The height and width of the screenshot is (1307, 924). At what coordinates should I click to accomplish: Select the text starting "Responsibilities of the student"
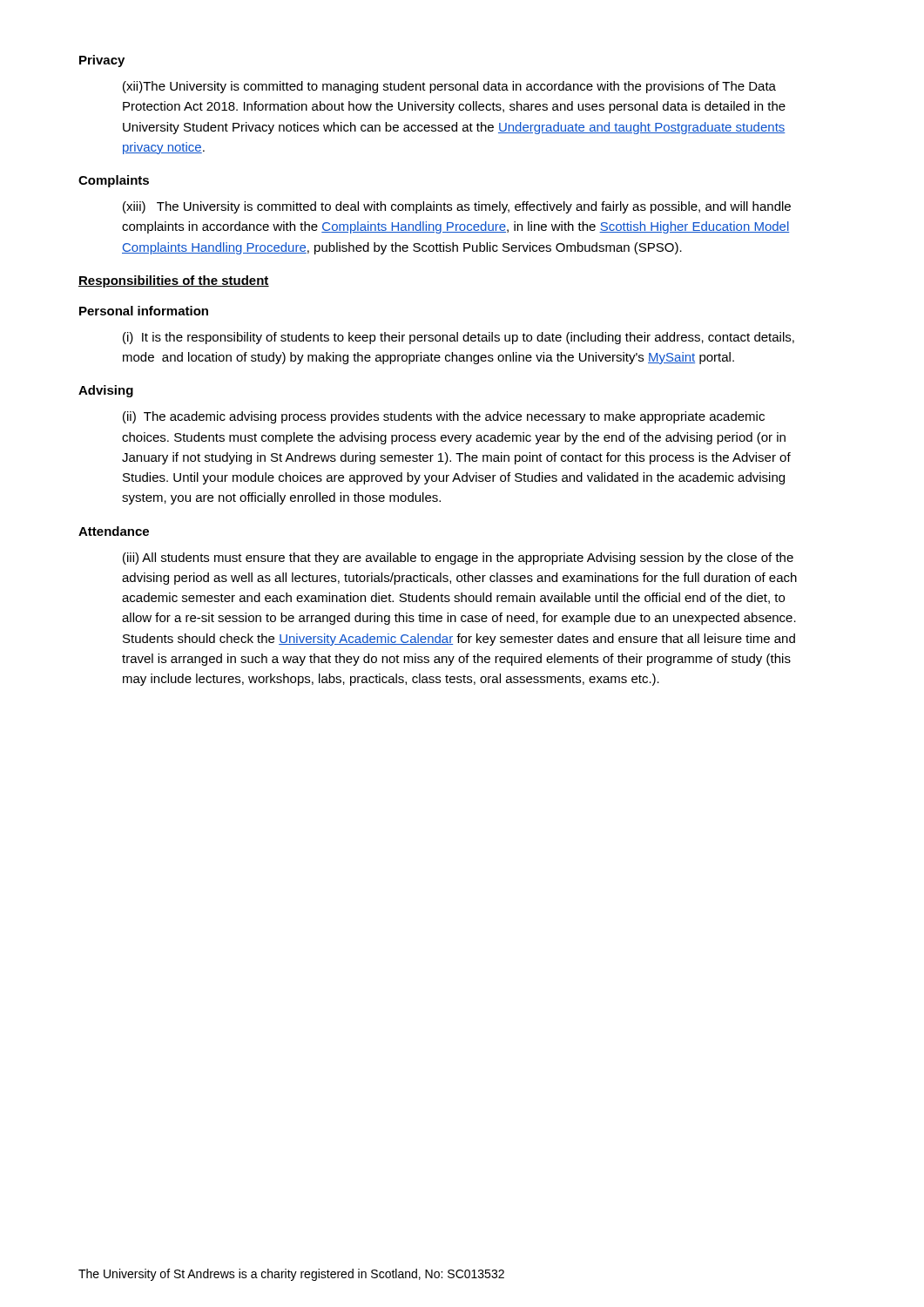click(x=174, y=281)
